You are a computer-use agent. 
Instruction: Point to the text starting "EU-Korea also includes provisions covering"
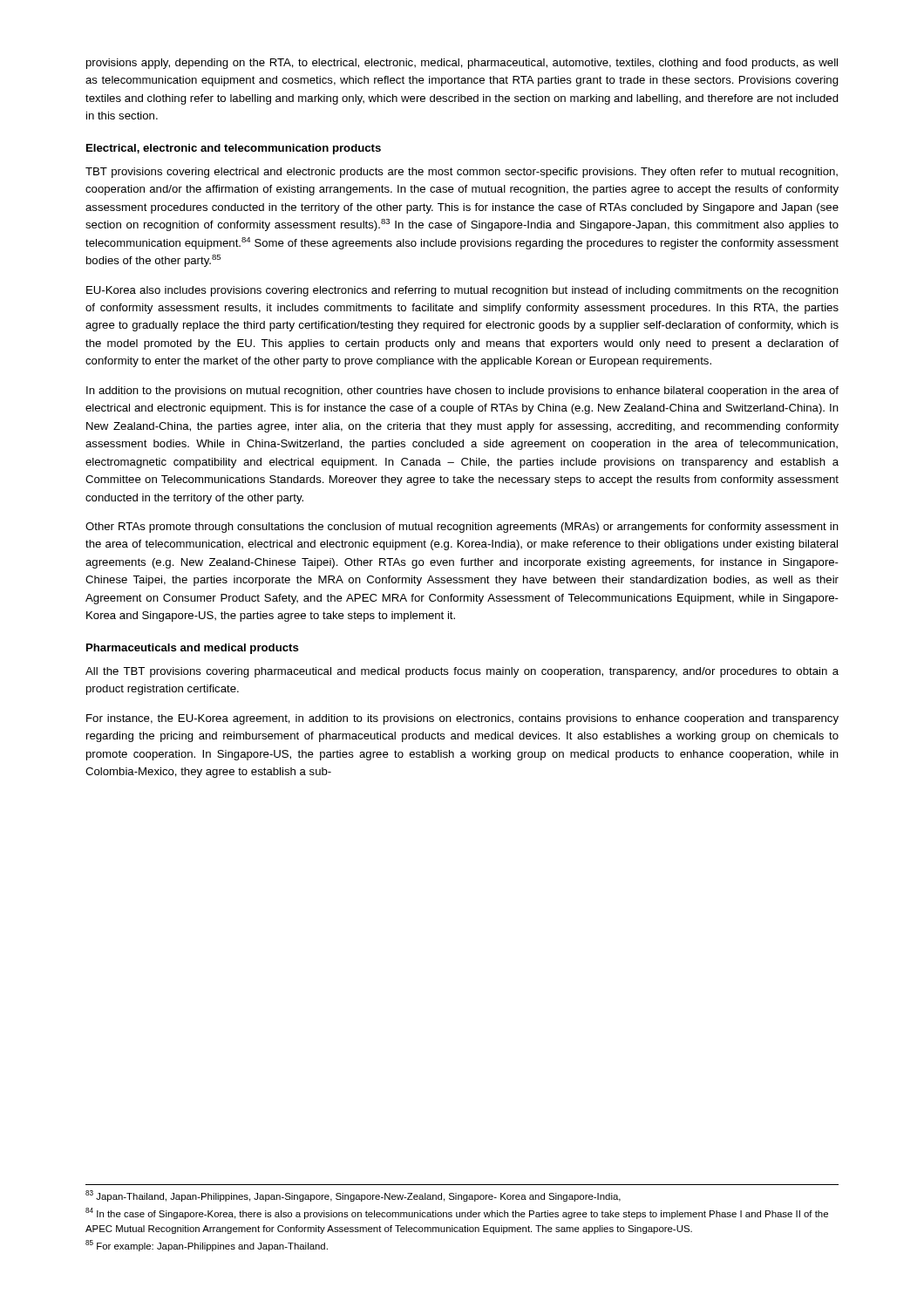tap(462, 325)
